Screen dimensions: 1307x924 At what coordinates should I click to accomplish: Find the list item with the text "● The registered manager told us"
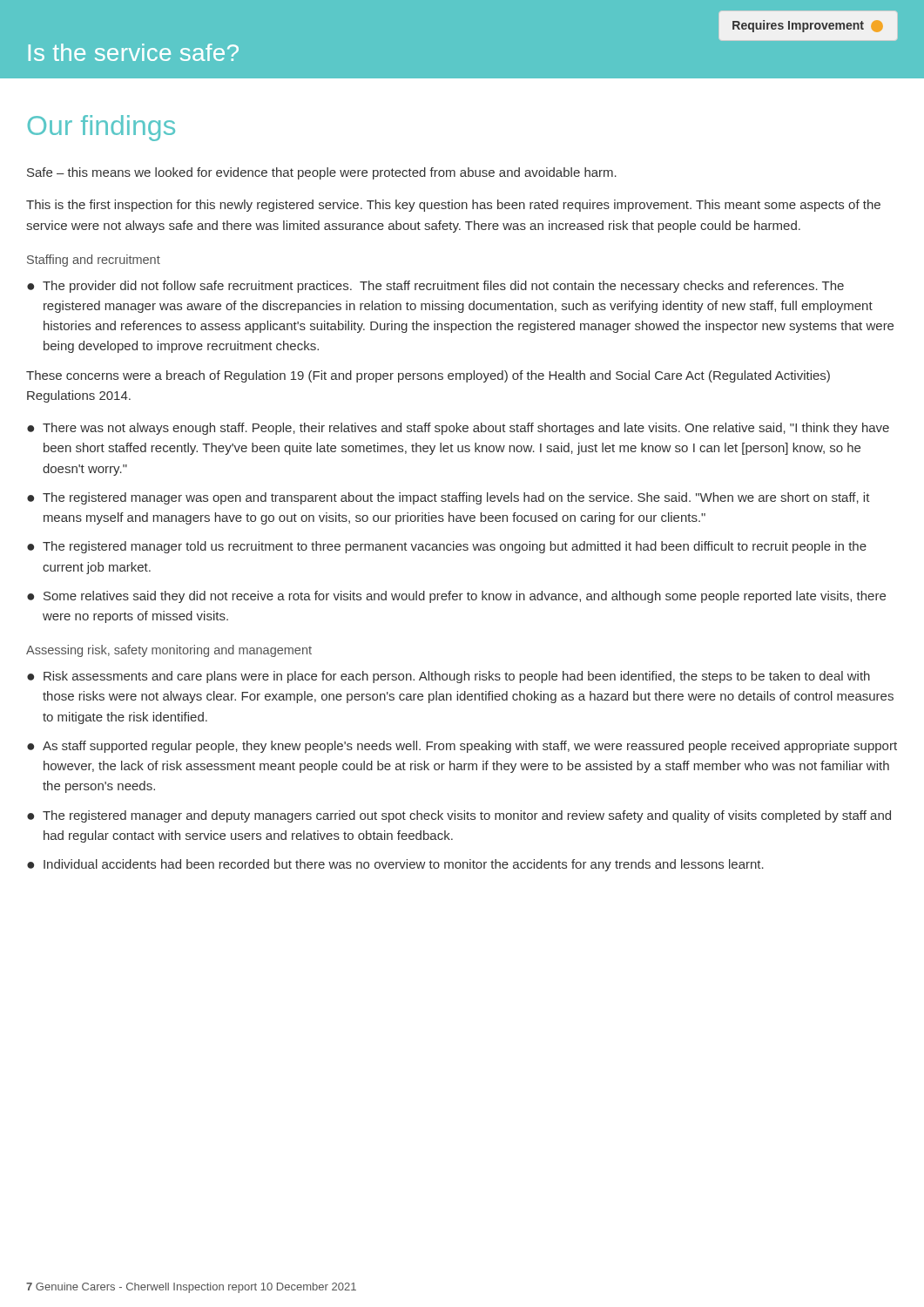tap(462, 556)
